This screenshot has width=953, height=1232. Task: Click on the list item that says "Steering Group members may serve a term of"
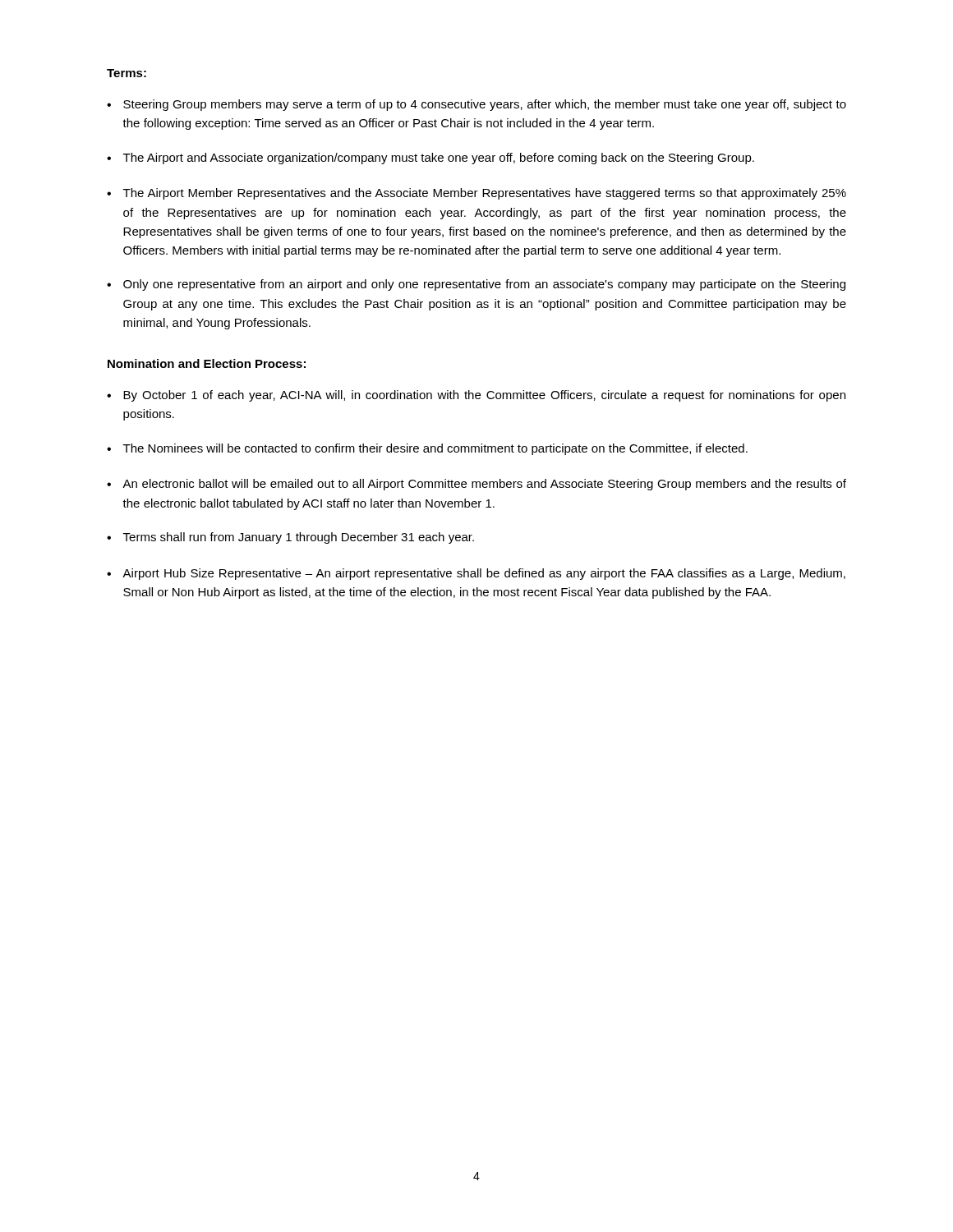(485, 114)
